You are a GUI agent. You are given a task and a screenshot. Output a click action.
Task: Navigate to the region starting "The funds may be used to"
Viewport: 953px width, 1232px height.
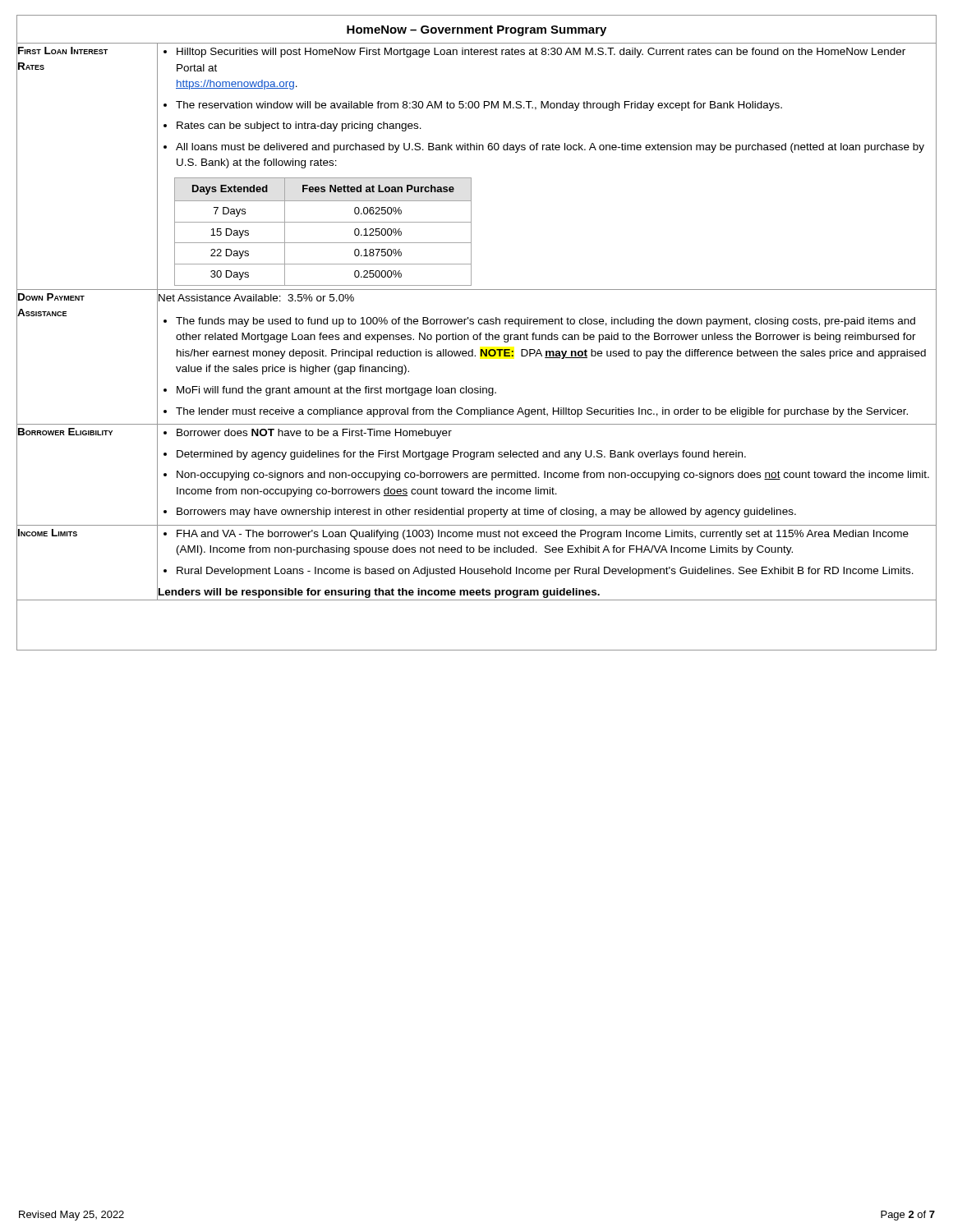[x=551, y=345]
